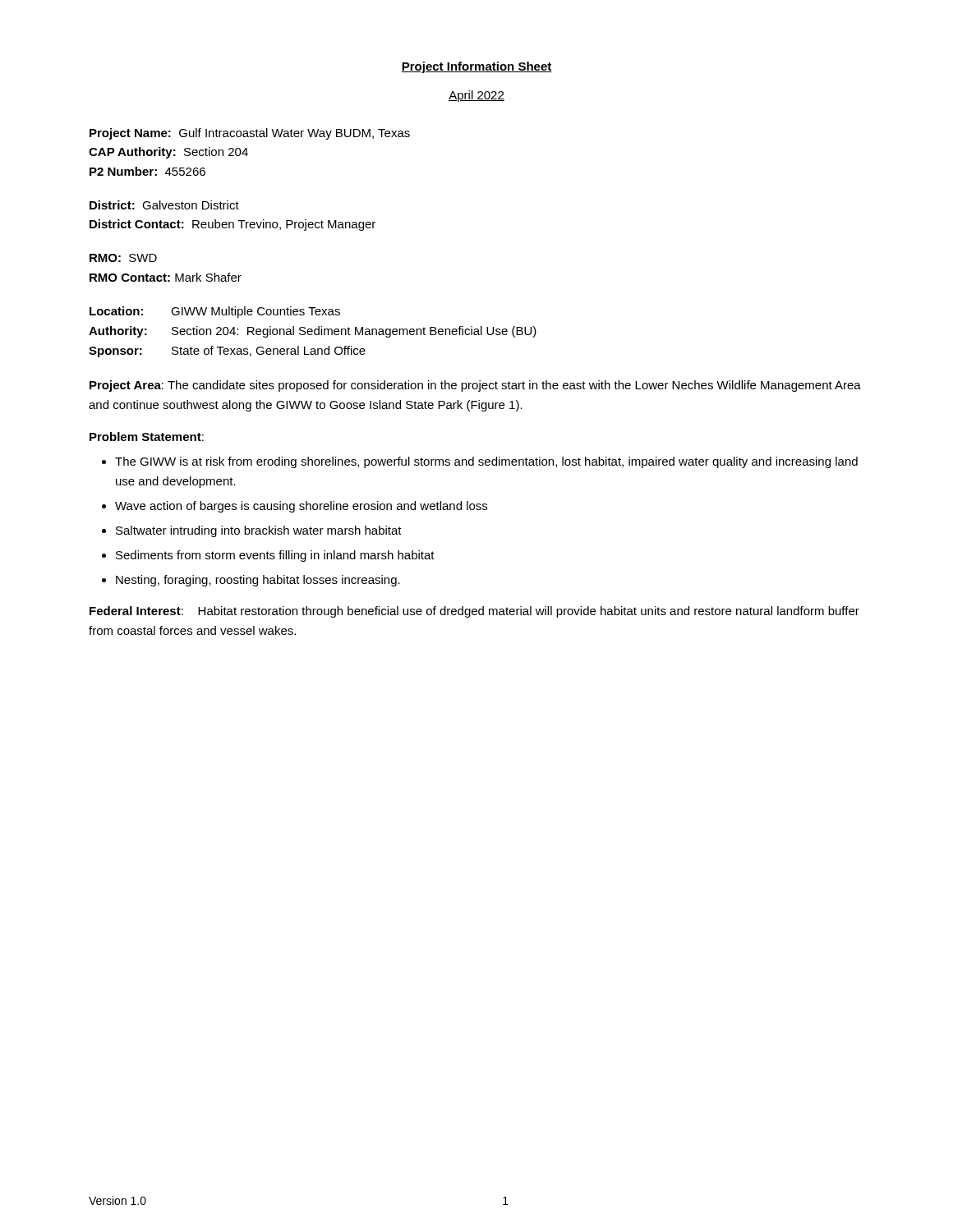Image resolution: width=953 pixels, height=1232 pixels.
Task: Navigate to the block starting "April 2022"
Action: click(x=476, y=95)
